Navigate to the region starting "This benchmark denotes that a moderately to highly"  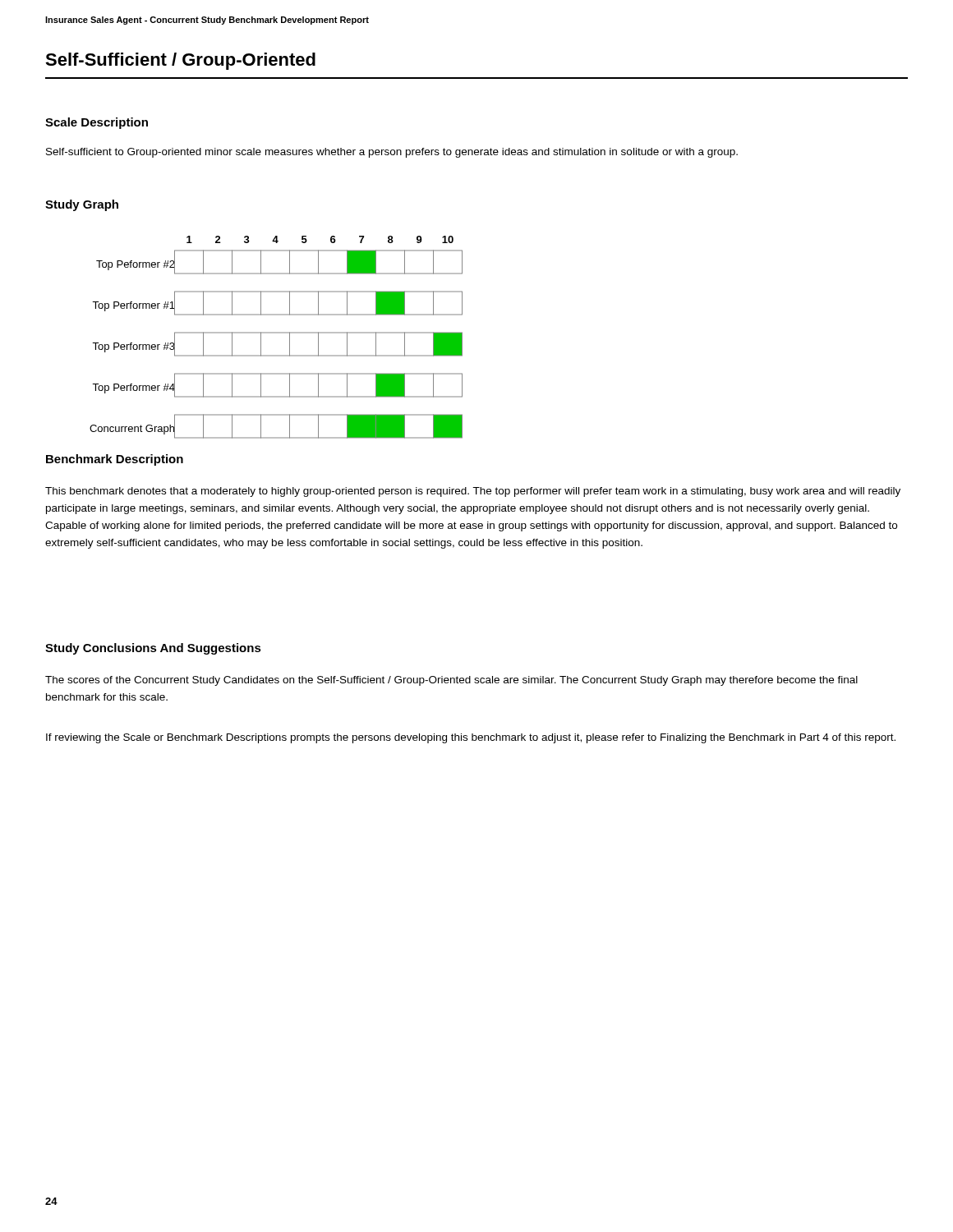click(x=473, y=517)
